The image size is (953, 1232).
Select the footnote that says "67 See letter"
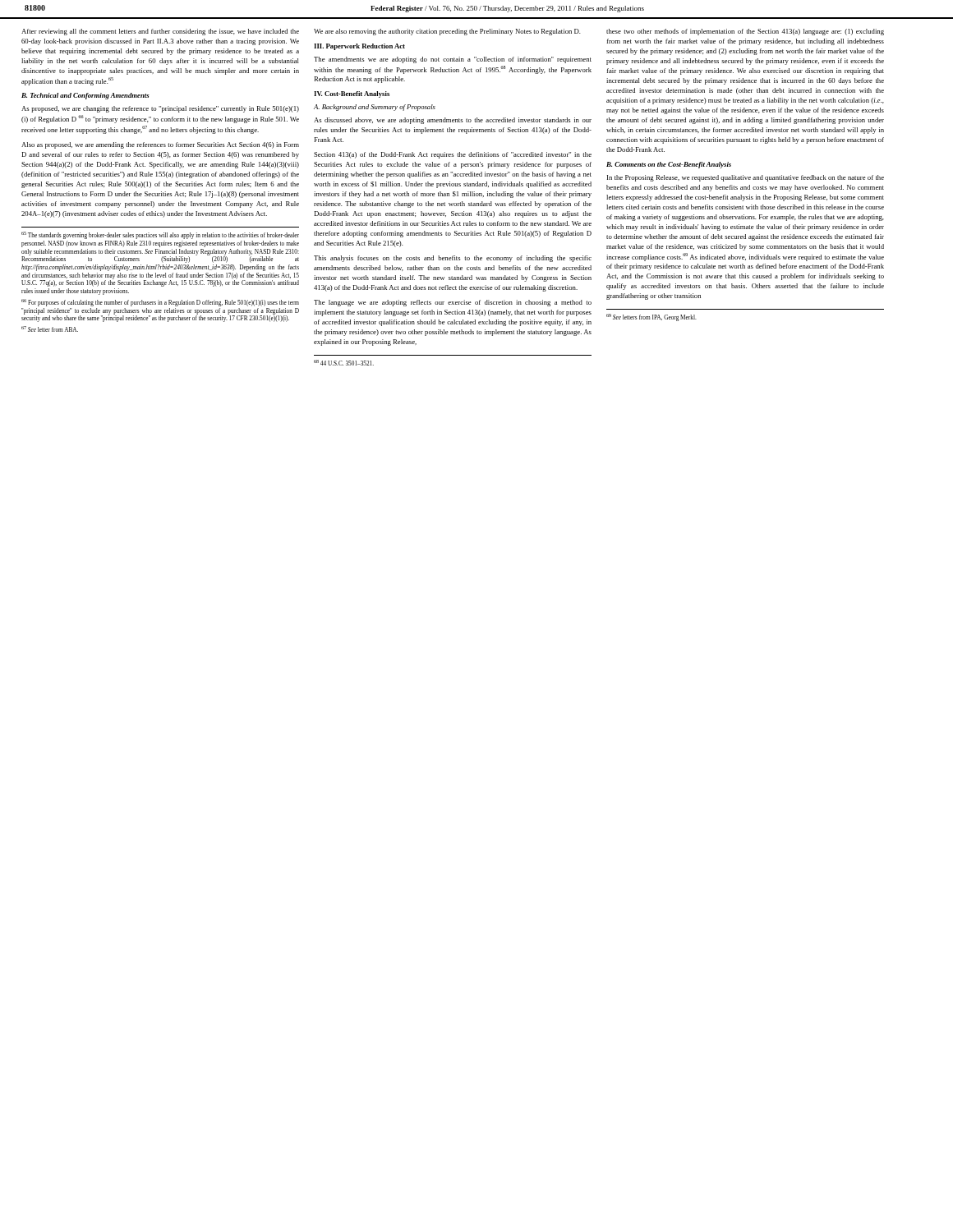[x=50, y=329]
